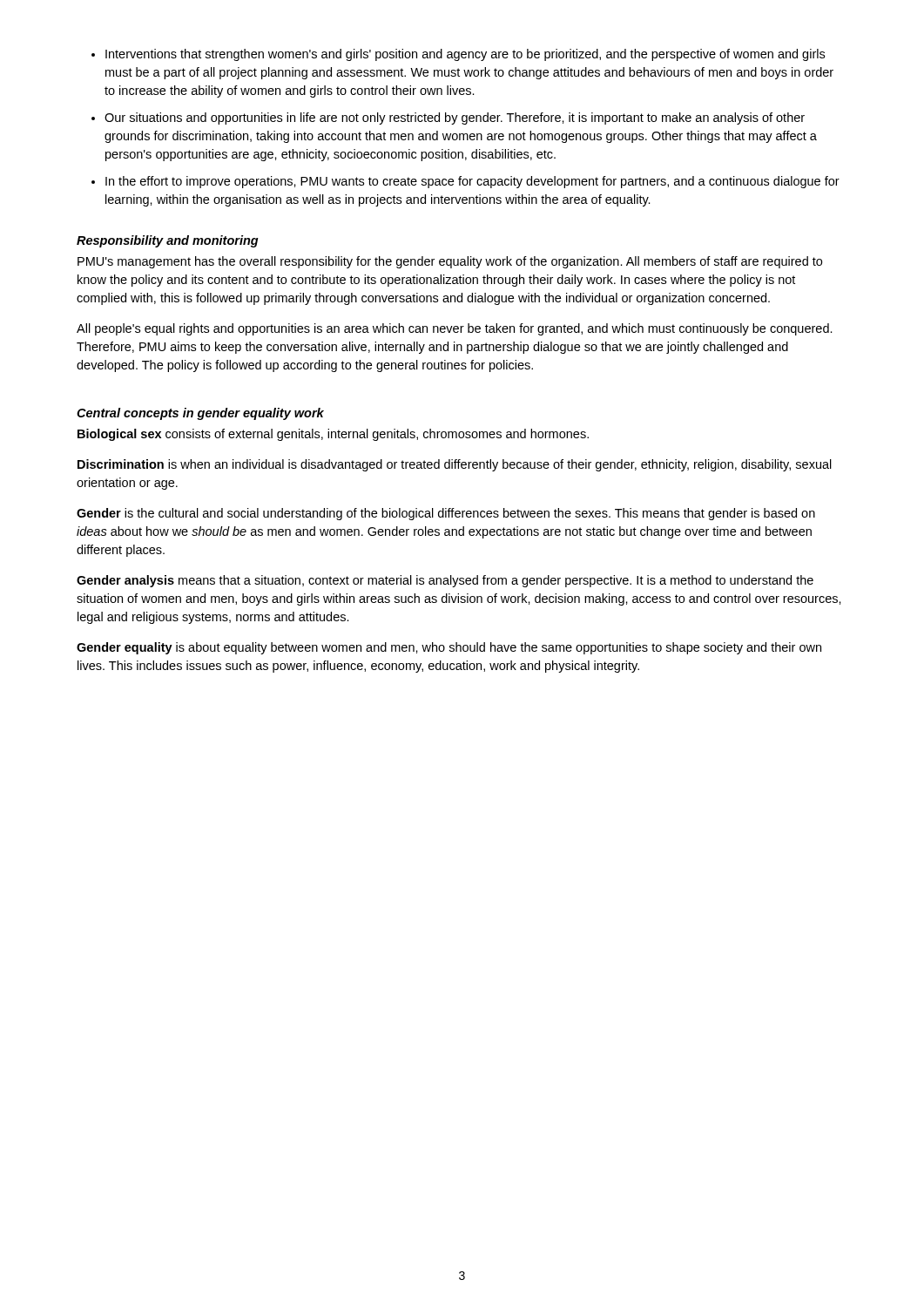924x1307 pixels.
Task: Point to the passage starting "Responsibility and monitoring"
Action: tap(167, 241)
